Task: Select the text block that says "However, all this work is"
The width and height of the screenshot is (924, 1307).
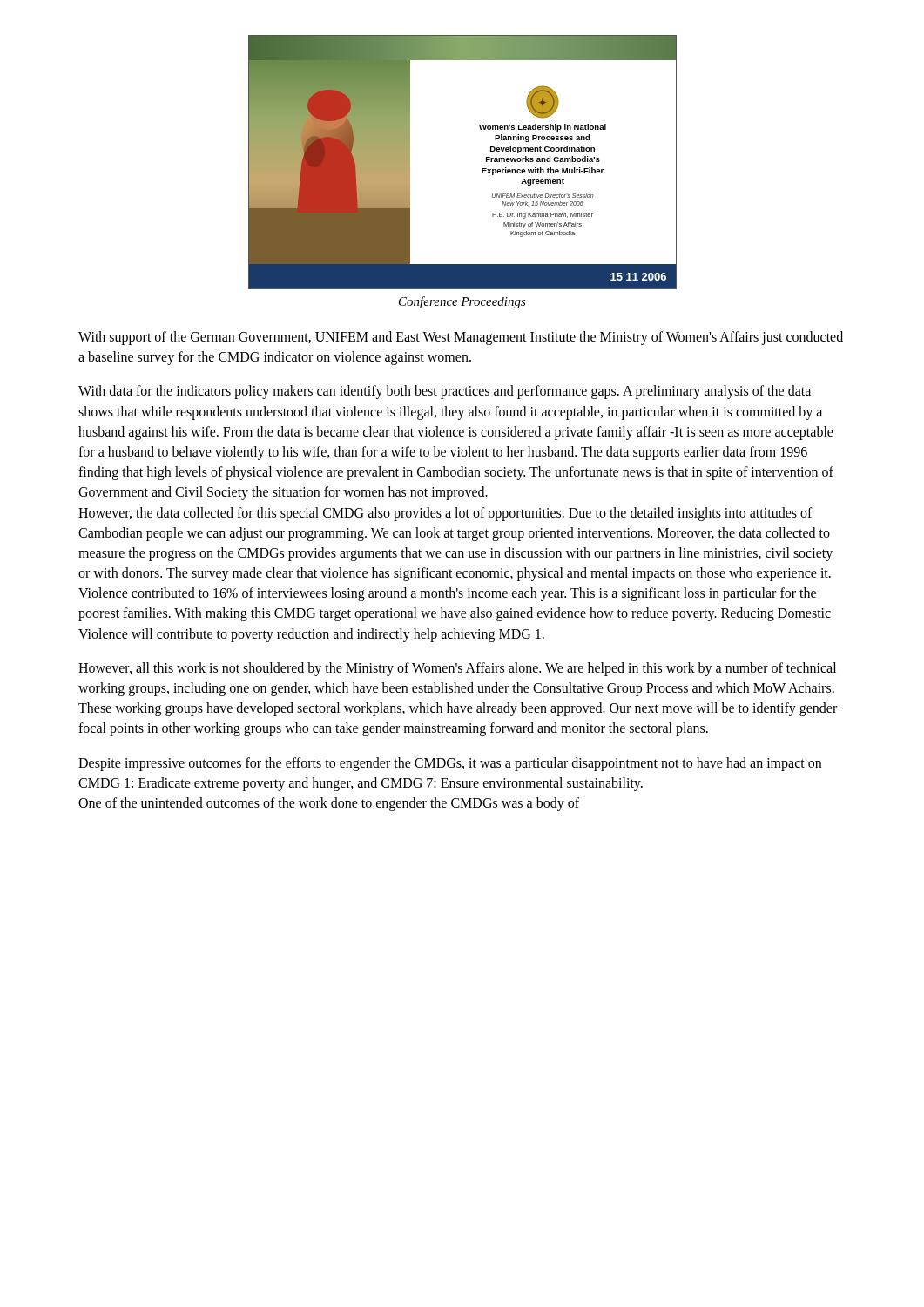Action: click(458, 698)
